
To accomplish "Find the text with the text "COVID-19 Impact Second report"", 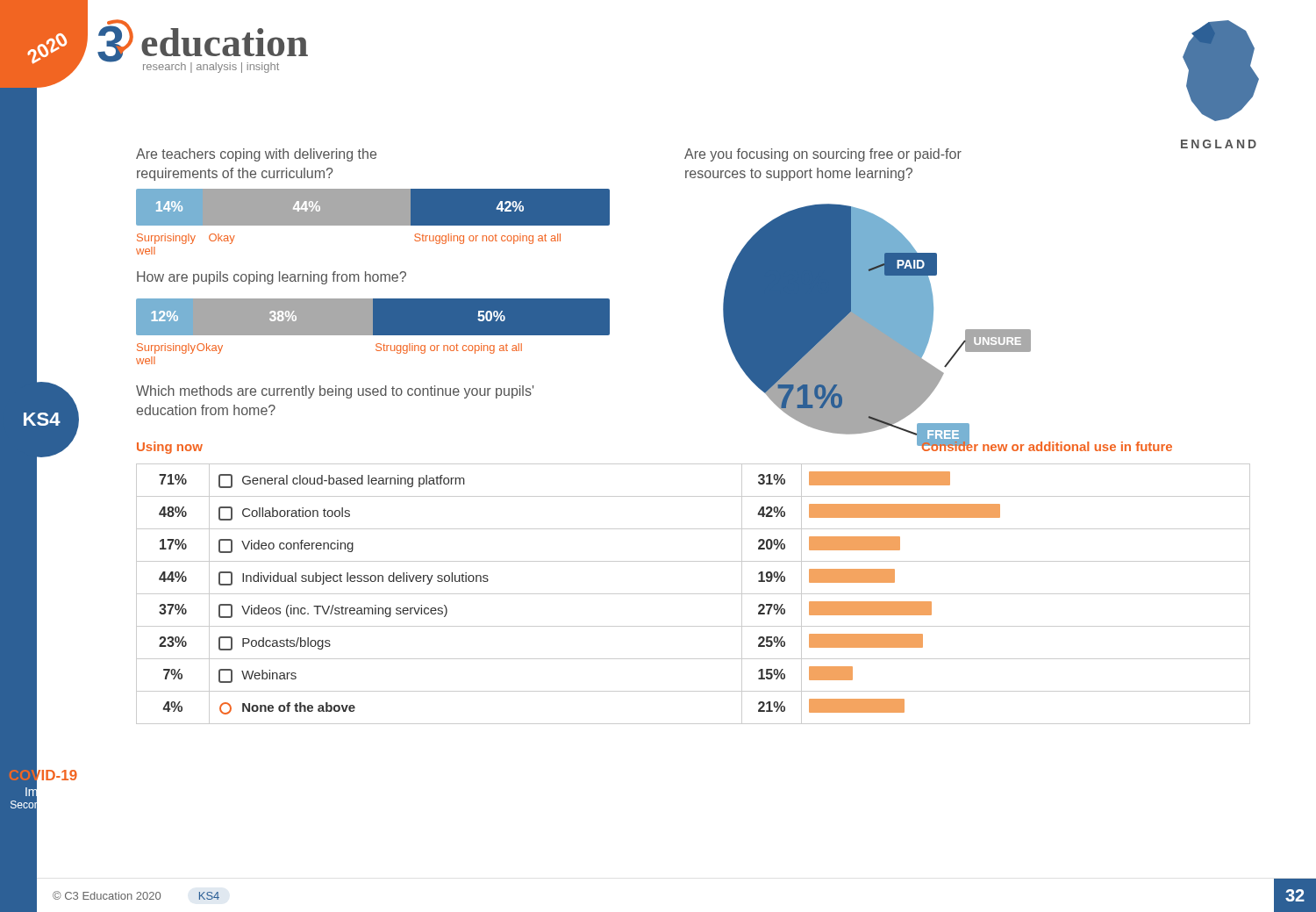I will [x=43, y=789].
